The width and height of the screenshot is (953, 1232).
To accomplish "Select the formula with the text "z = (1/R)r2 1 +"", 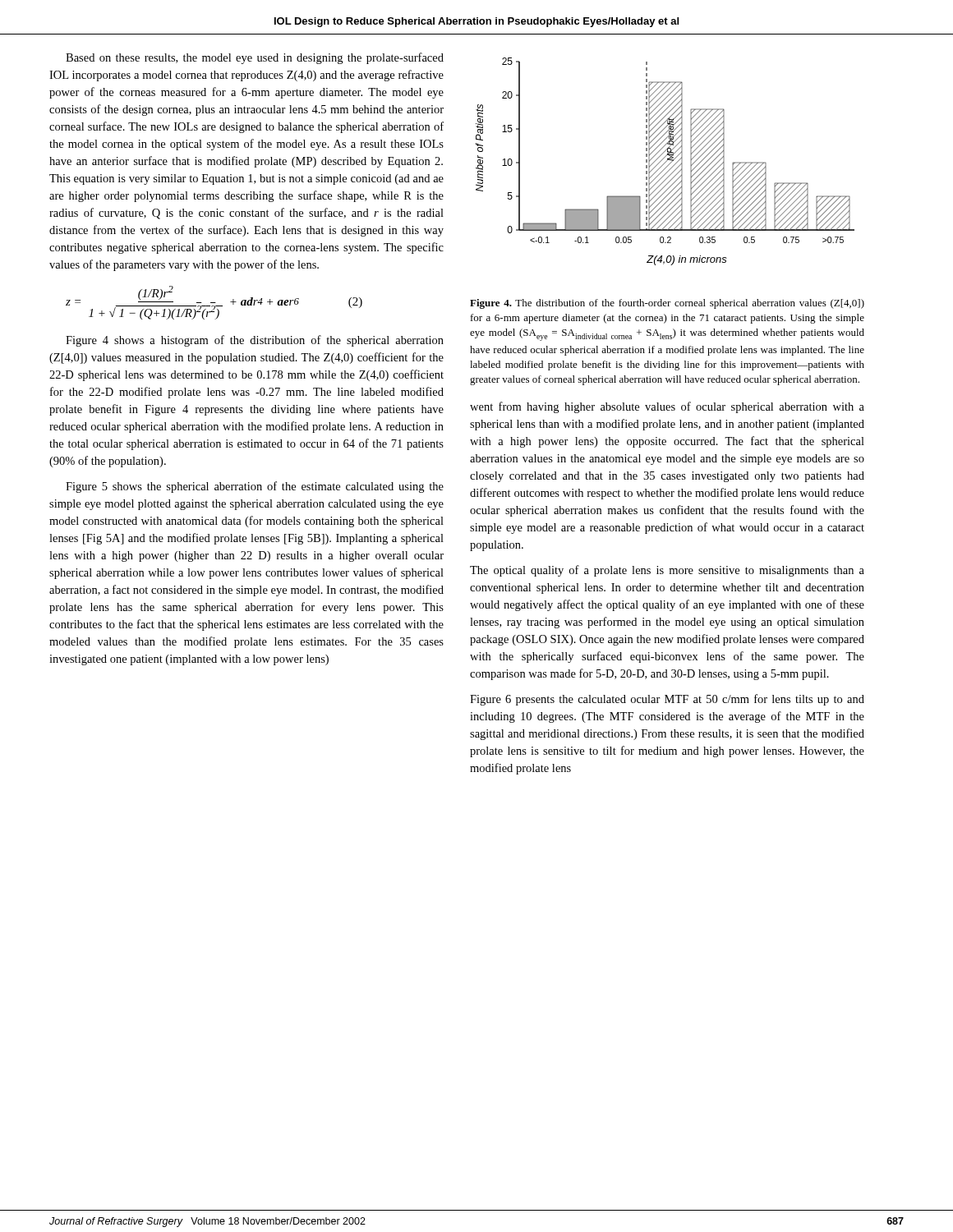I will click(255, 302).
